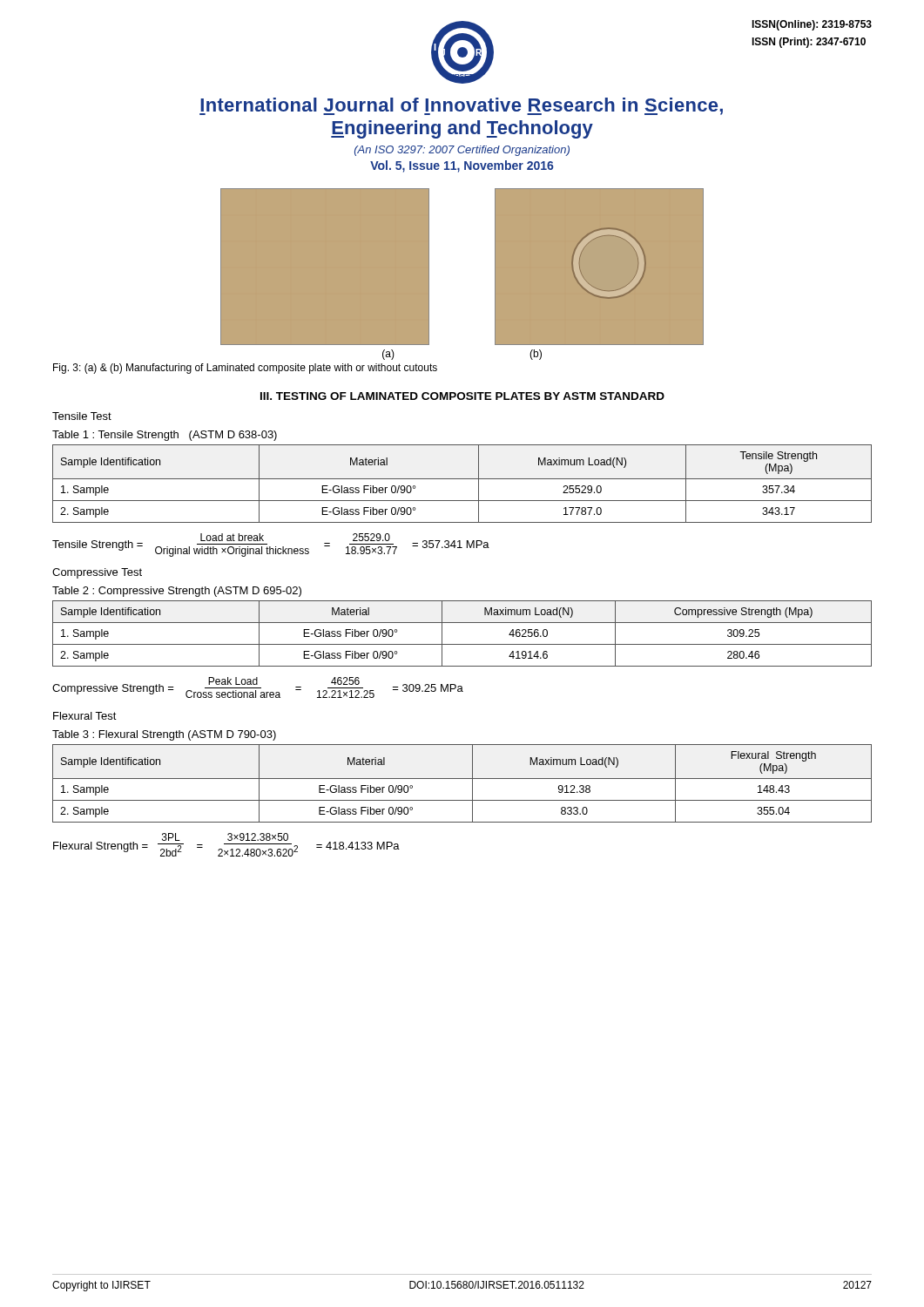924x1307 pixels.
Task: Navigate to the passage starting "Tensile Strength = Load at break Original width"
Action: point(271,544)
